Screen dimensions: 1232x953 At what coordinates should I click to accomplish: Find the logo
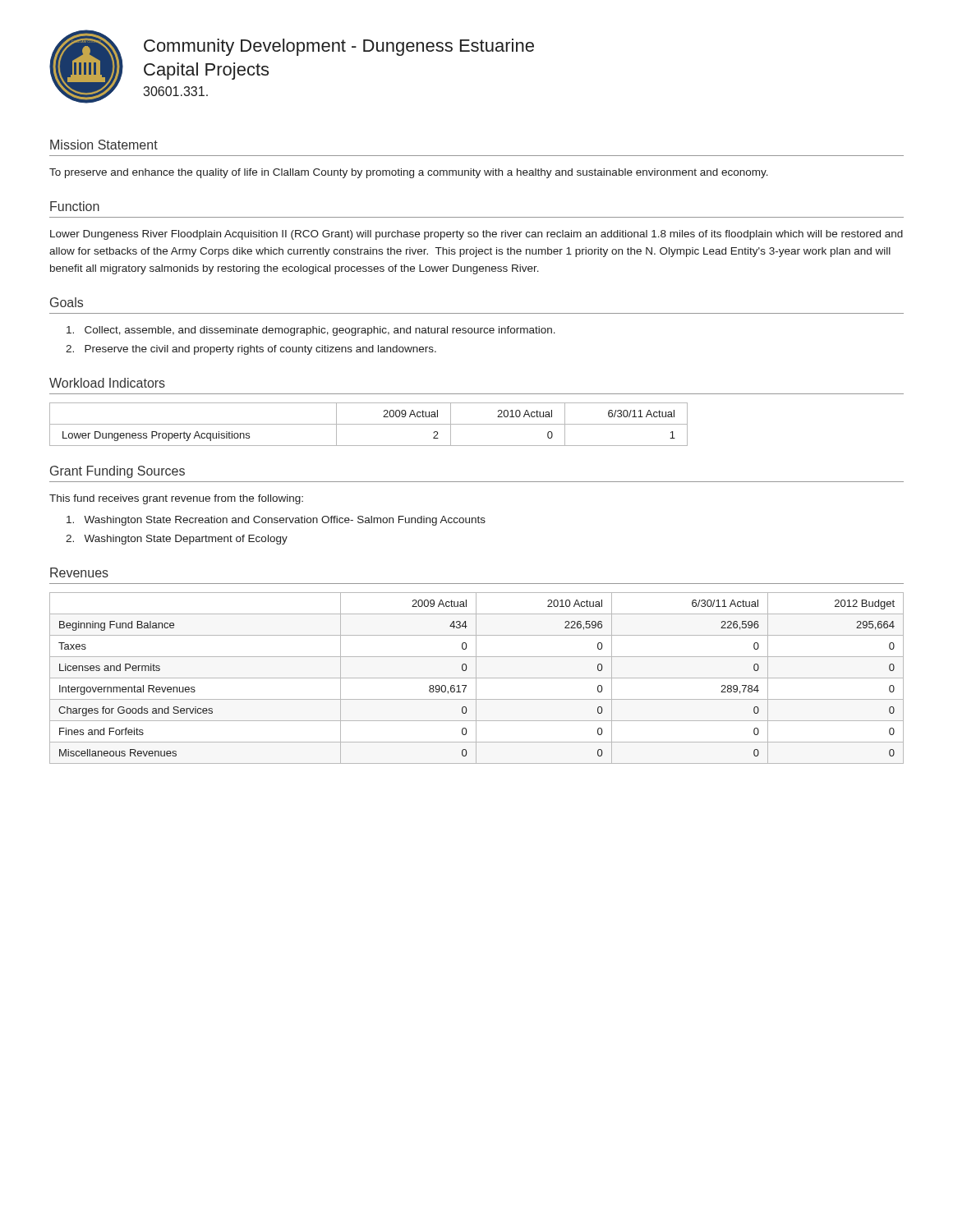(x=86, y=67)
